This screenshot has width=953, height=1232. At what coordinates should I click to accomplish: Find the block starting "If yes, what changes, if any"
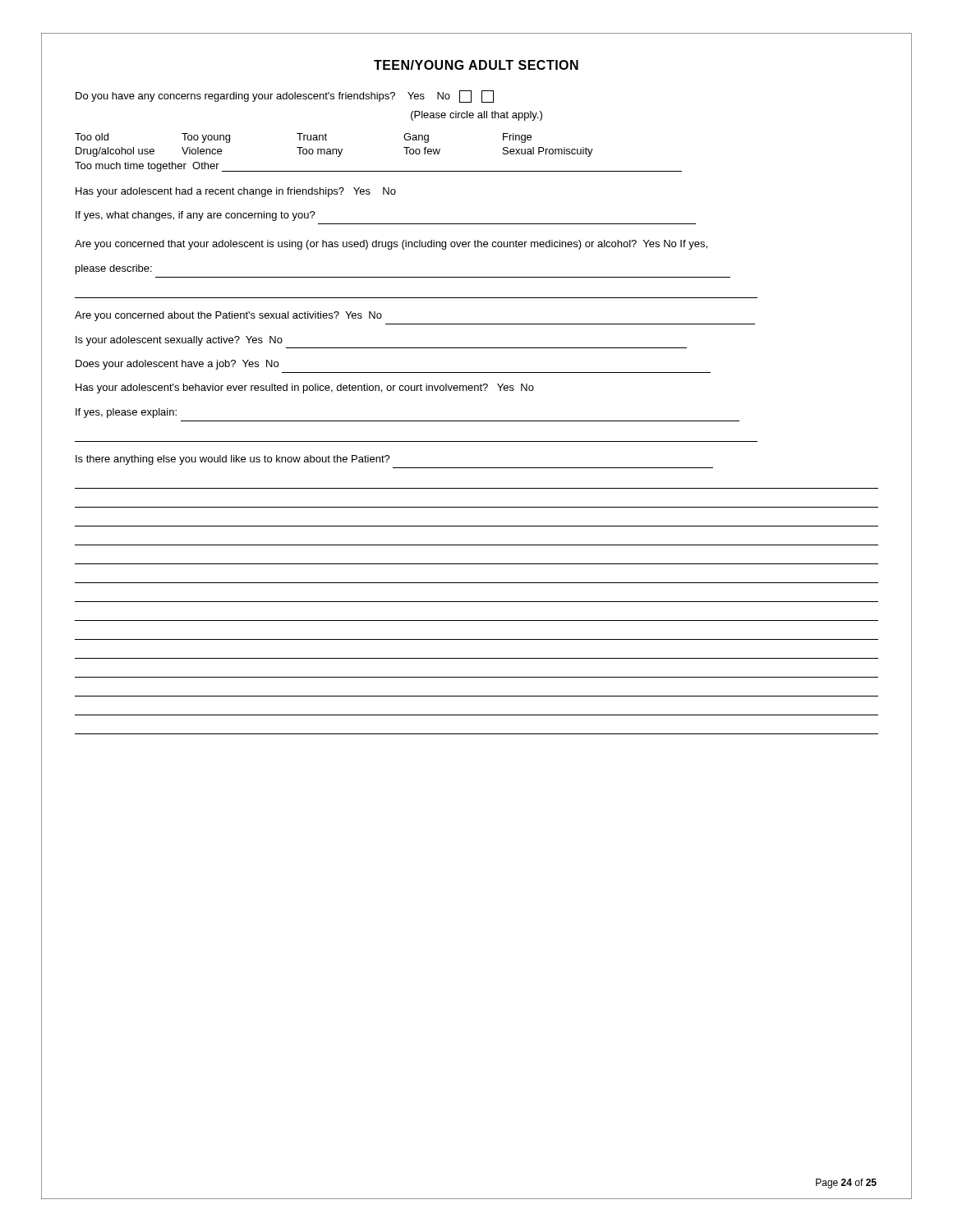tap(385, 215)
